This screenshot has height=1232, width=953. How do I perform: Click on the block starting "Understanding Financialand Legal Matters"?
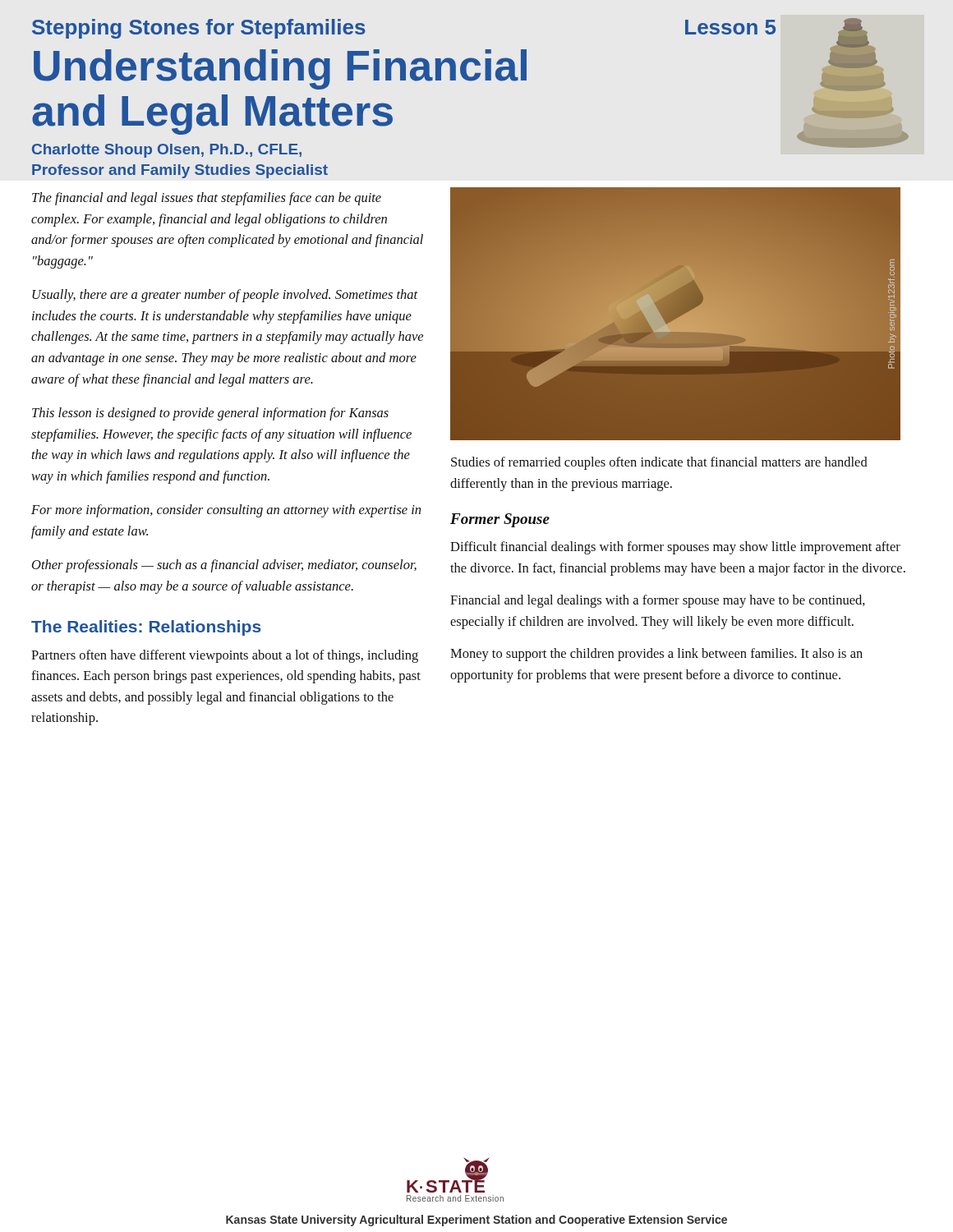[280, 88]
